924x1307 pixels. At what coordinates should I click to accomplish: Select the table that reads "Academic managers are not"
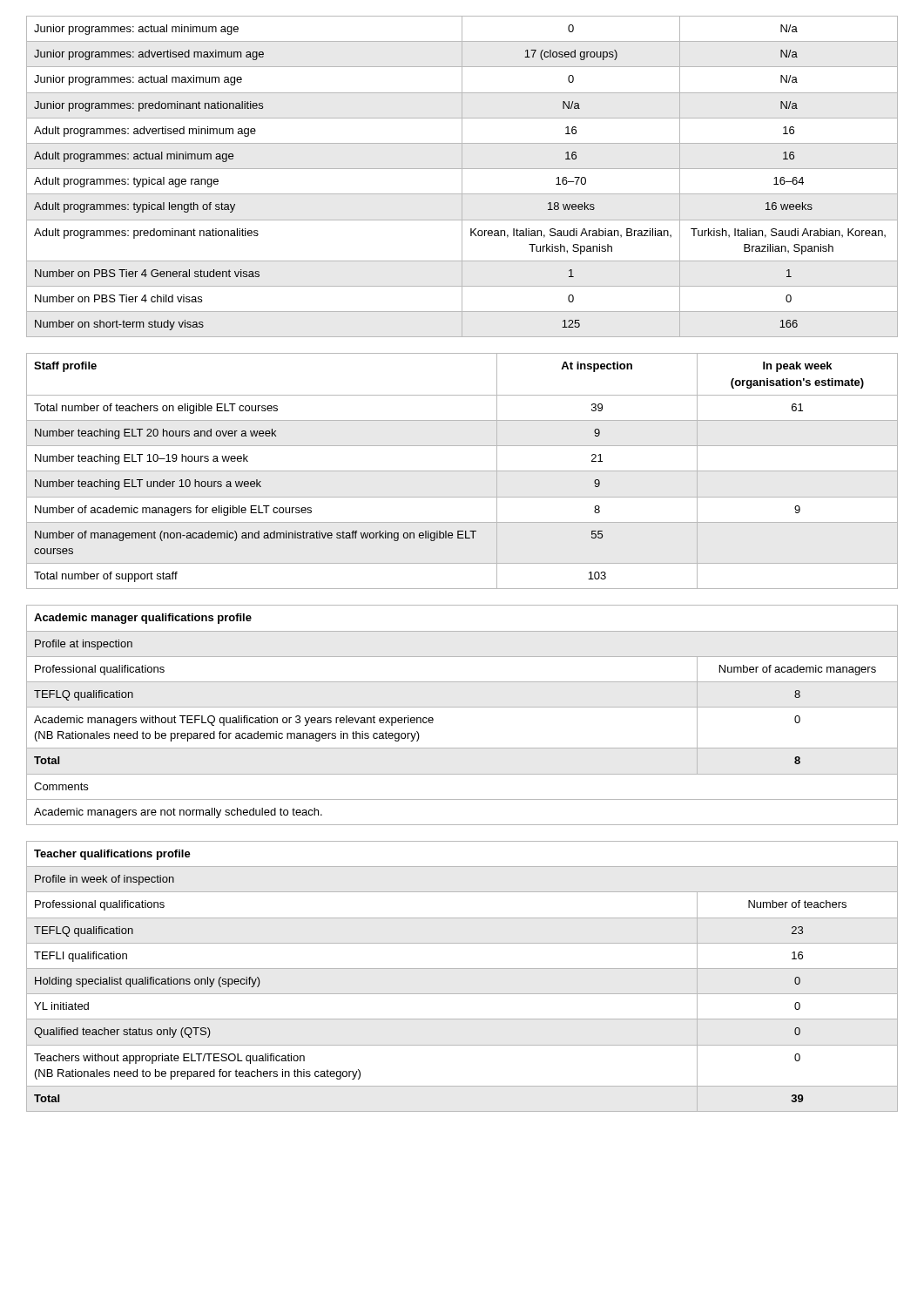coord(462,715)
